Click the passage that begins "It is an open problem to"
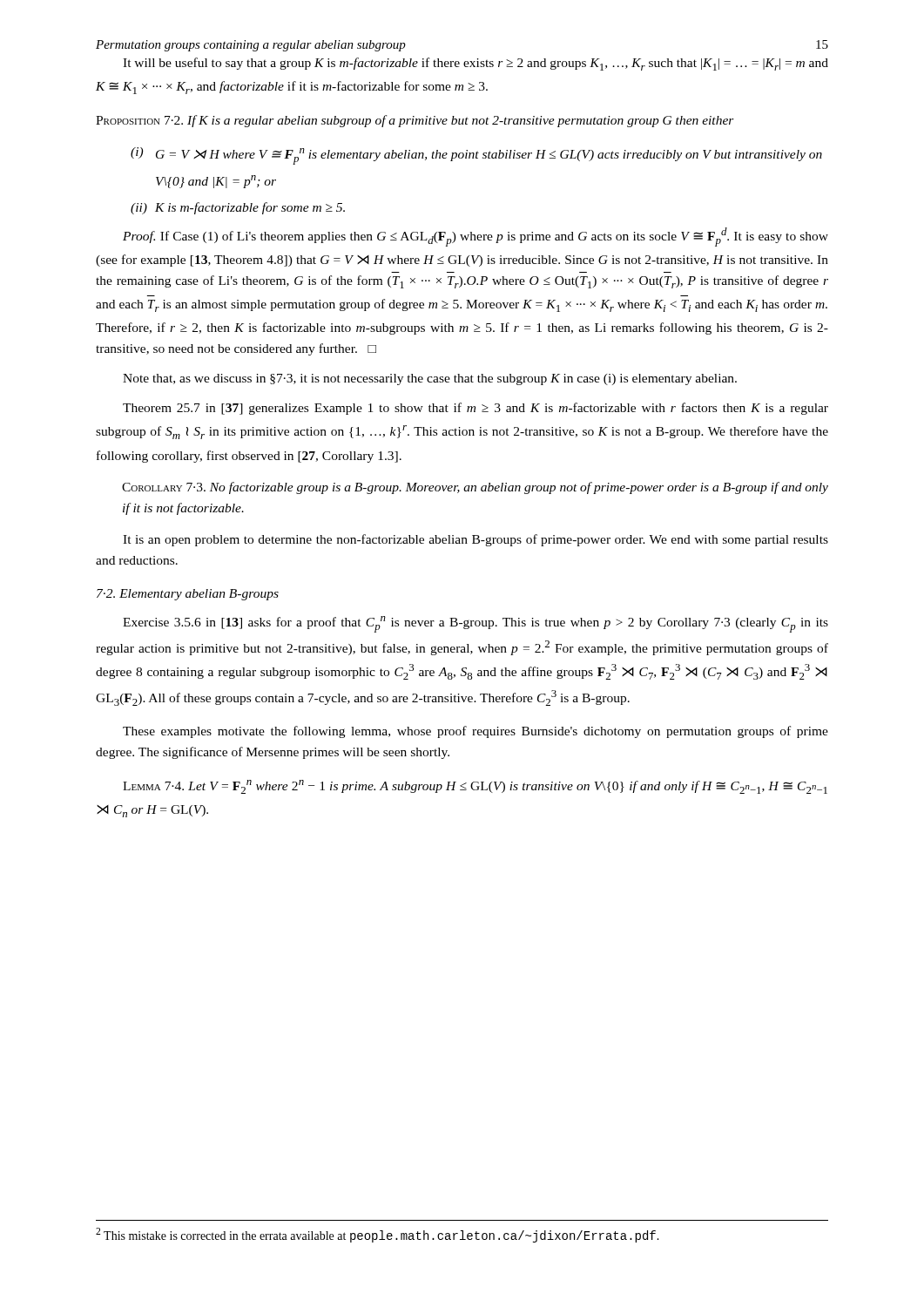This screenshot has height=1307, width=924. tap(462, 549)
